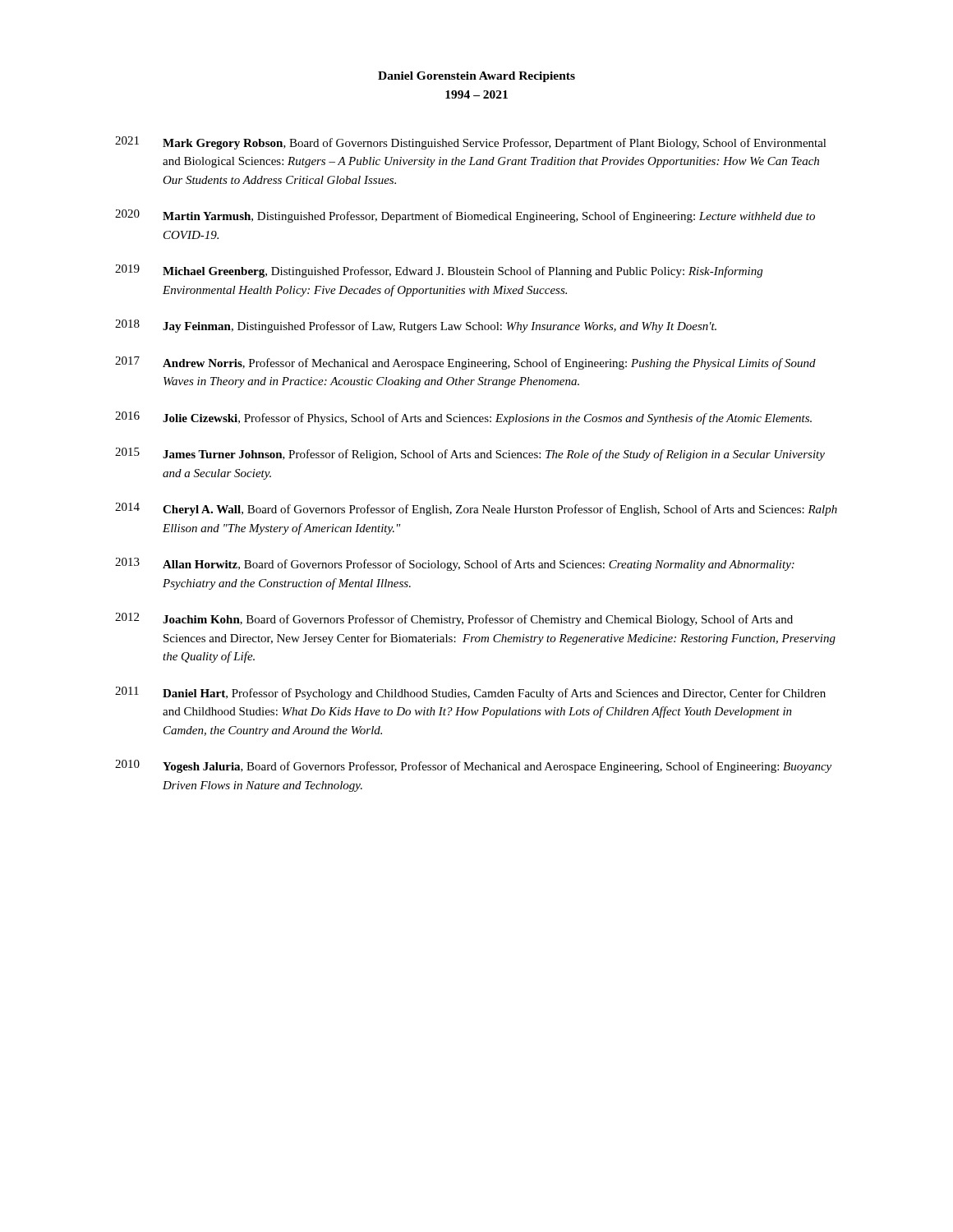Image resolution: width=953 pixels, height=1232 pixels.
Task: Locate the text block starting "2010 Yogesh Jaluria, Board of Governors Professor, Professor"
Action: pos(476,776)
